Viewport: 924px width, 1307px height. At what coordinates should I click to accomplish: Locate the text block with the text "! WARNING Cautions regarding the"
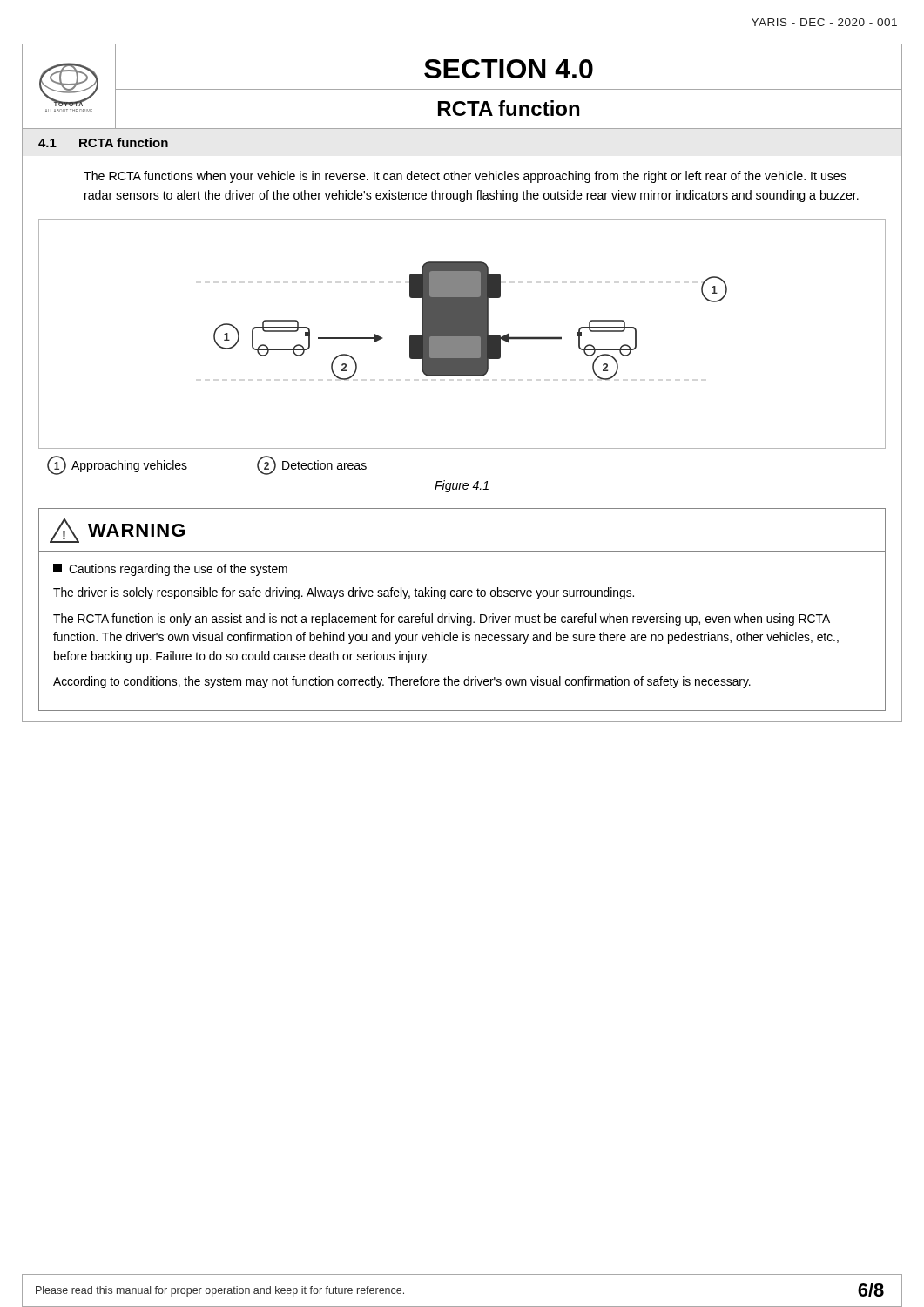click(462, 610)
